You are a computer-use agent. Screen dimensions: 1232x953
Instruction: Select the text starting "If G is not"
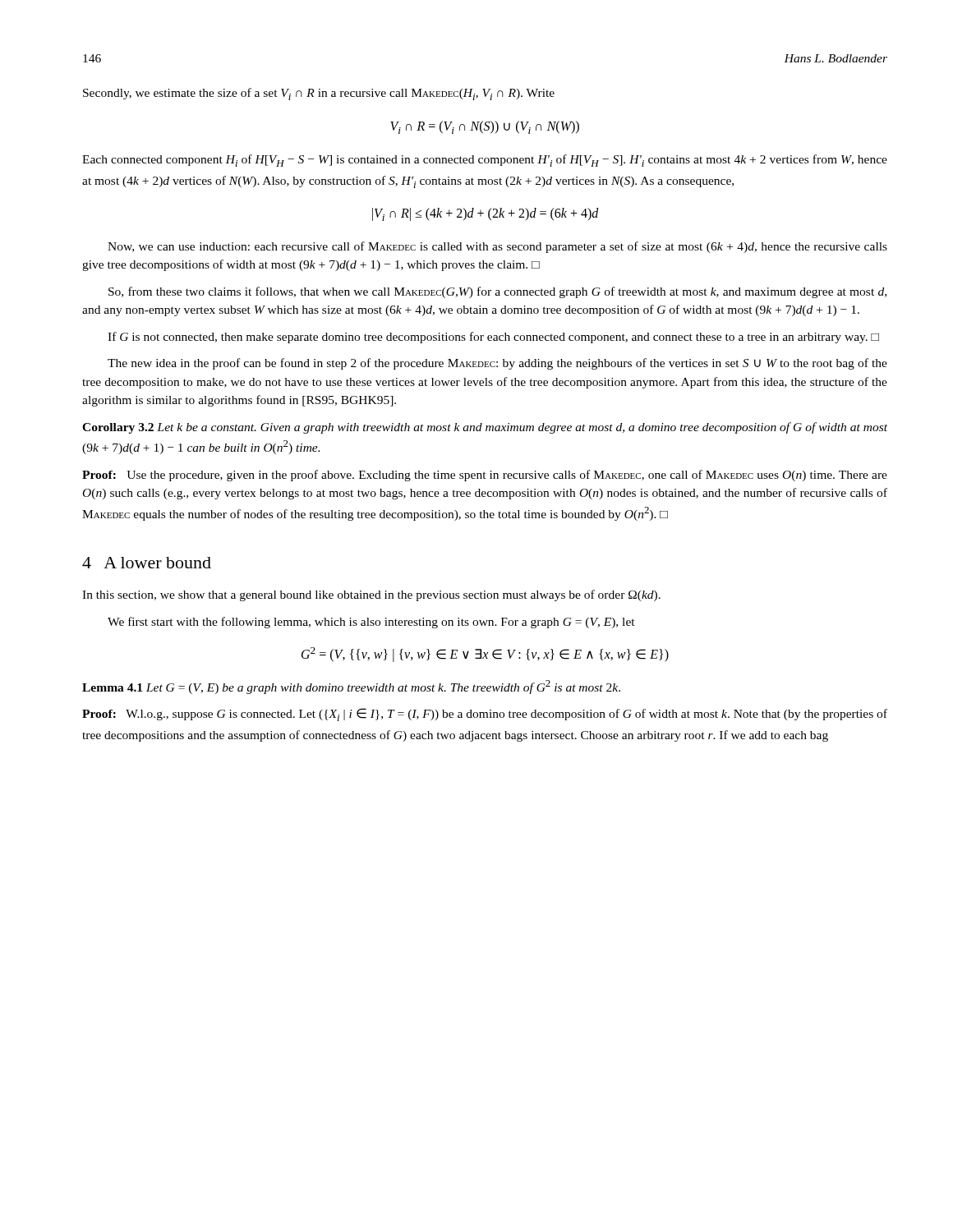(493, 336)
